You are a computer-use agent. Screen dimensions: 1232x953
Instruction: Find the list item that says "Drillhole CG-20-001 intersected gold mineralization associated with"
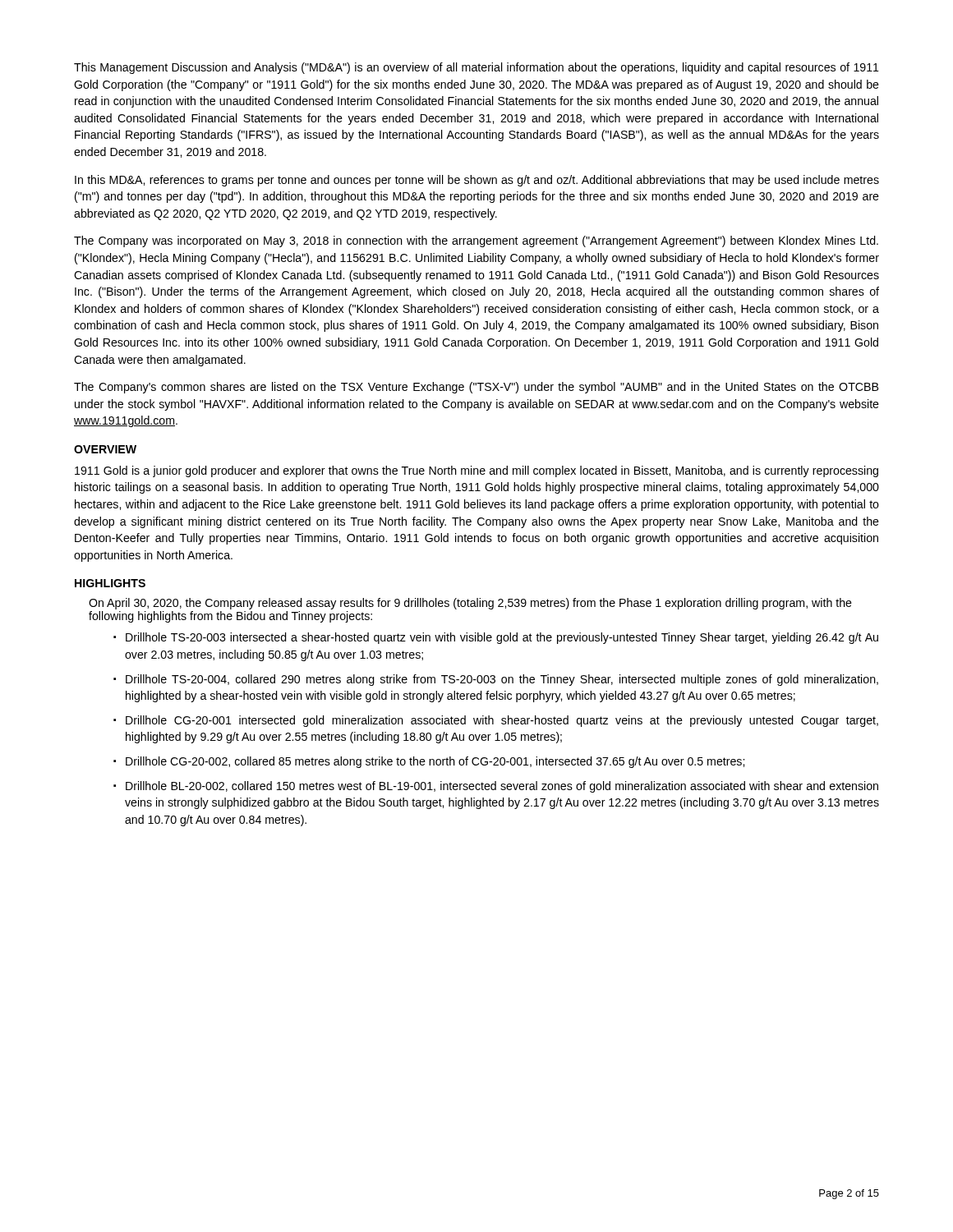[x=496, y=729]
